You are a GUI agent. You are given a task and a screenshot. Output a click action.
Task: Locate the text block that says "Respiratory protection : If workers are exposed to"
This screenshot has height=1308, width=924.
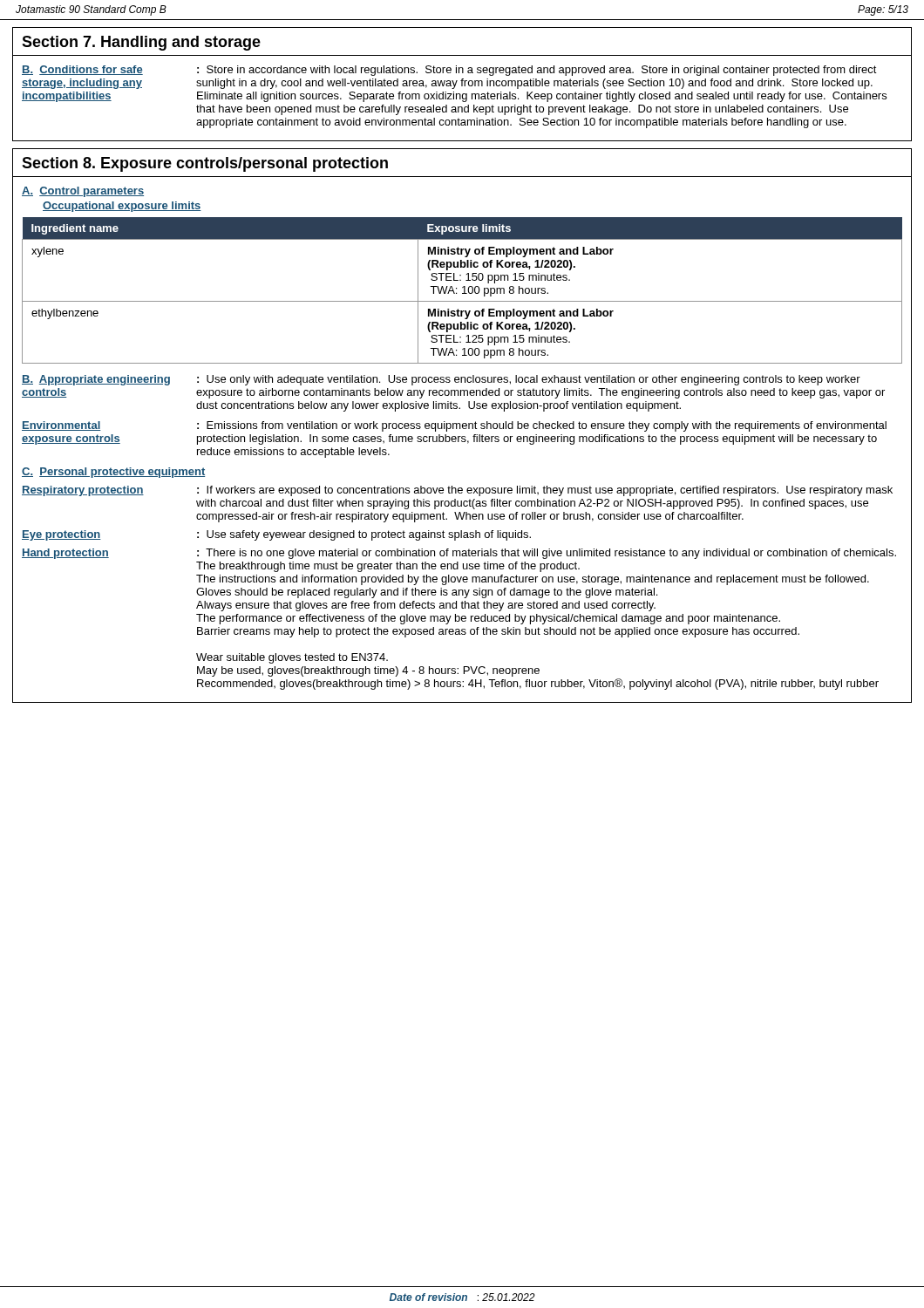[462, 503]
